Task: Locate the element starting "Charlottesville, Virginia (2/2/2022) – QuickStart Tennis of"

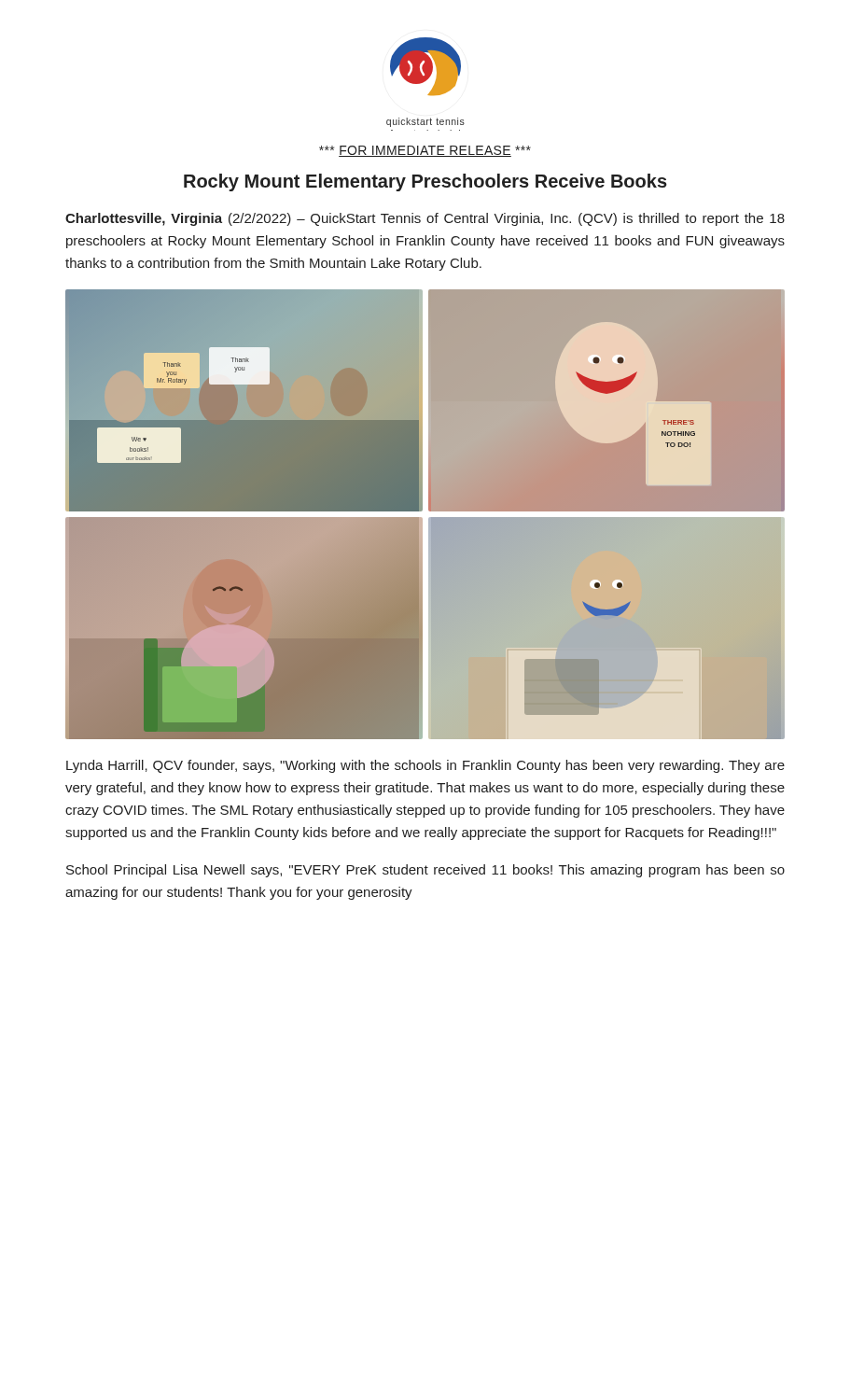Action: [425, 240]
